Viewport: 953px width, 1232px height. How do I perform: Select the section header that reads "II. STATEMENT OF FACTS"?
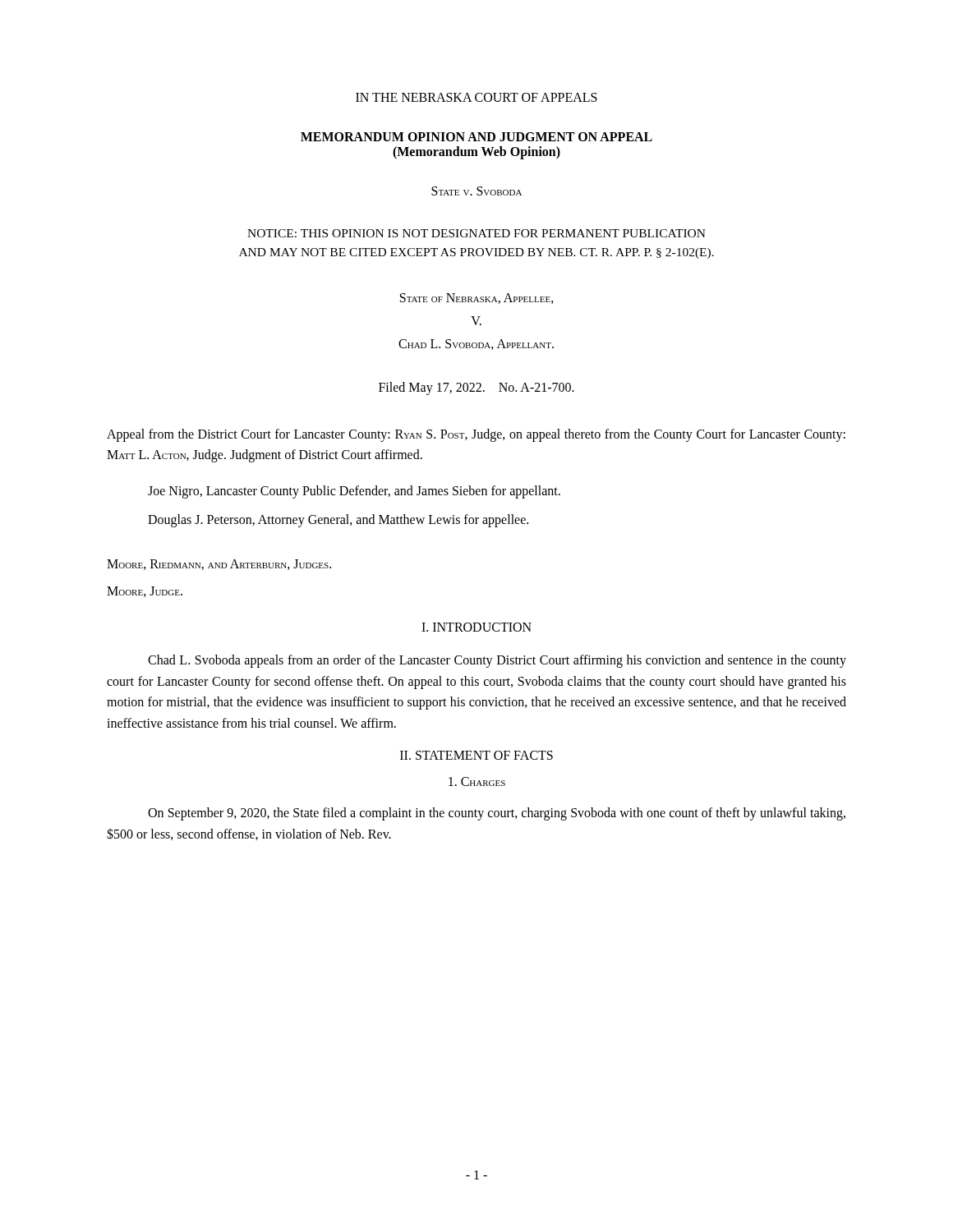(x=476, y=756)
